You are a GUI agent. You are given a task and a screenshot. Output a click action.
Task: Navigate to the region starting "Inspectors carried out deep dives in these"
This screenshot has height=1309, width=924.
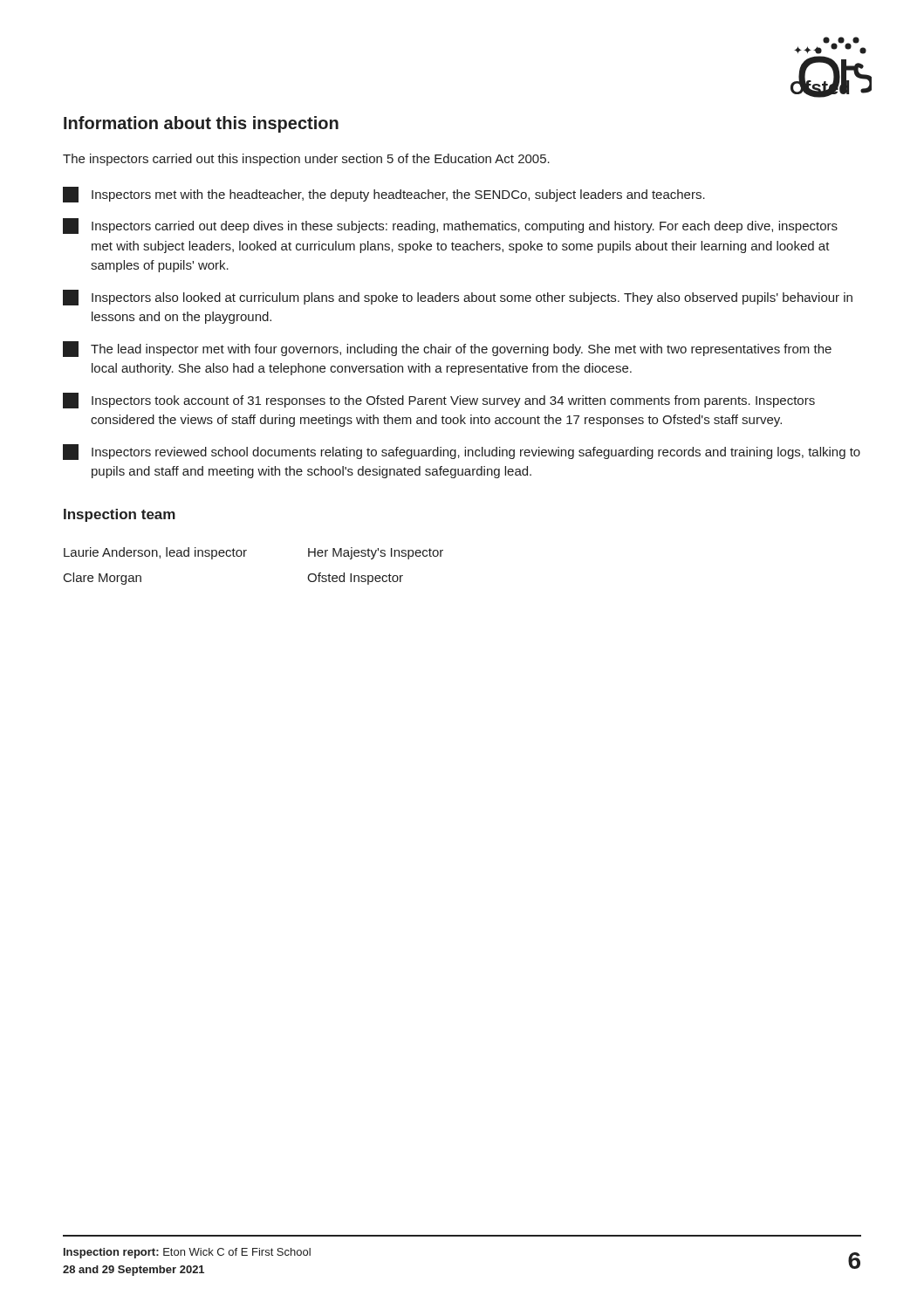pyautogui.click(x=462, y=246)
